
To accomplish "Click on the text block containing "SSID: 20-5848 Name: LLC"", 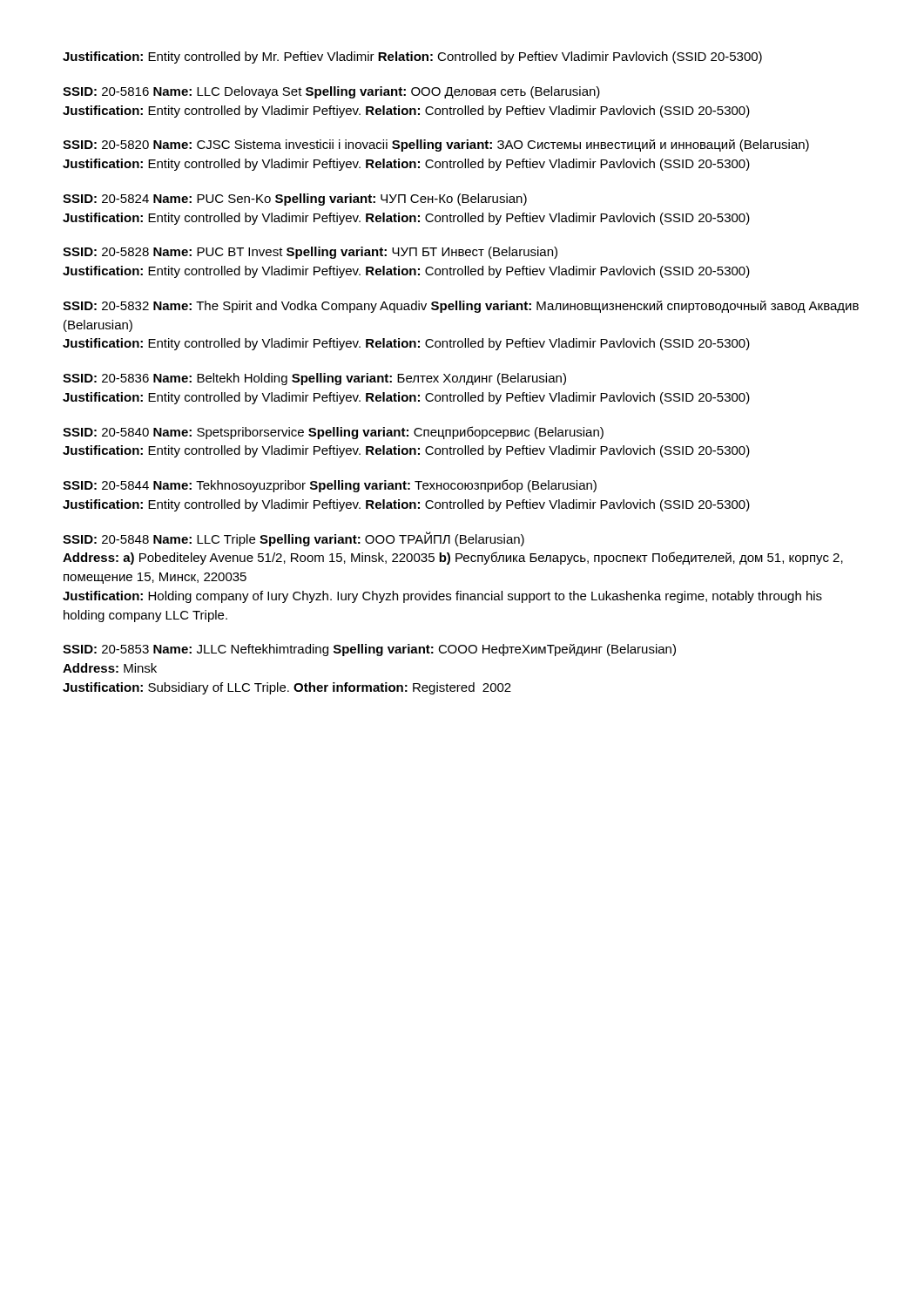I will pyautogui.click(x=293, y=539).
